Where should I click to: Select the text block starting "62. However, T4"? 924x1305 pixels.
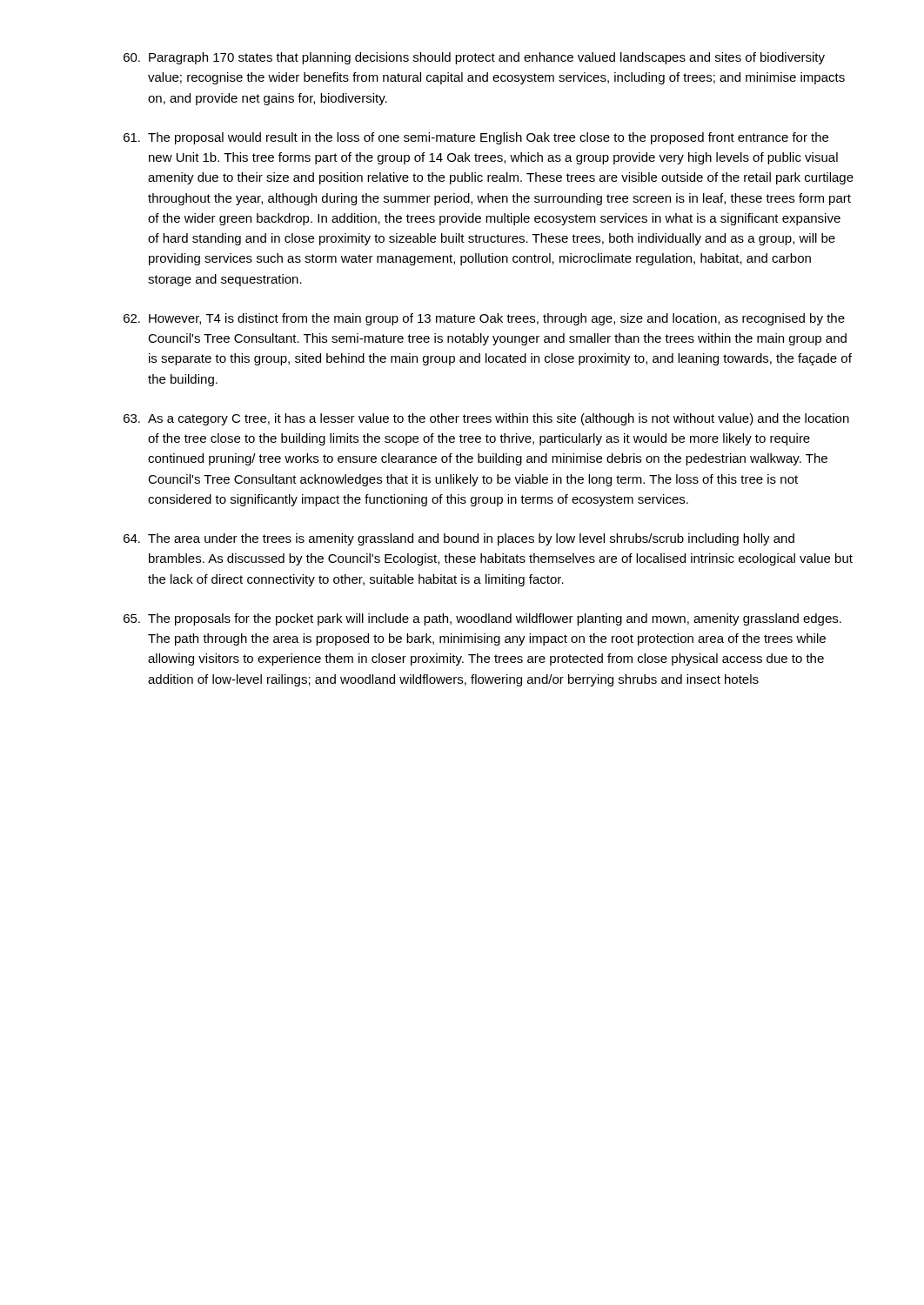(x=462, y=348)
